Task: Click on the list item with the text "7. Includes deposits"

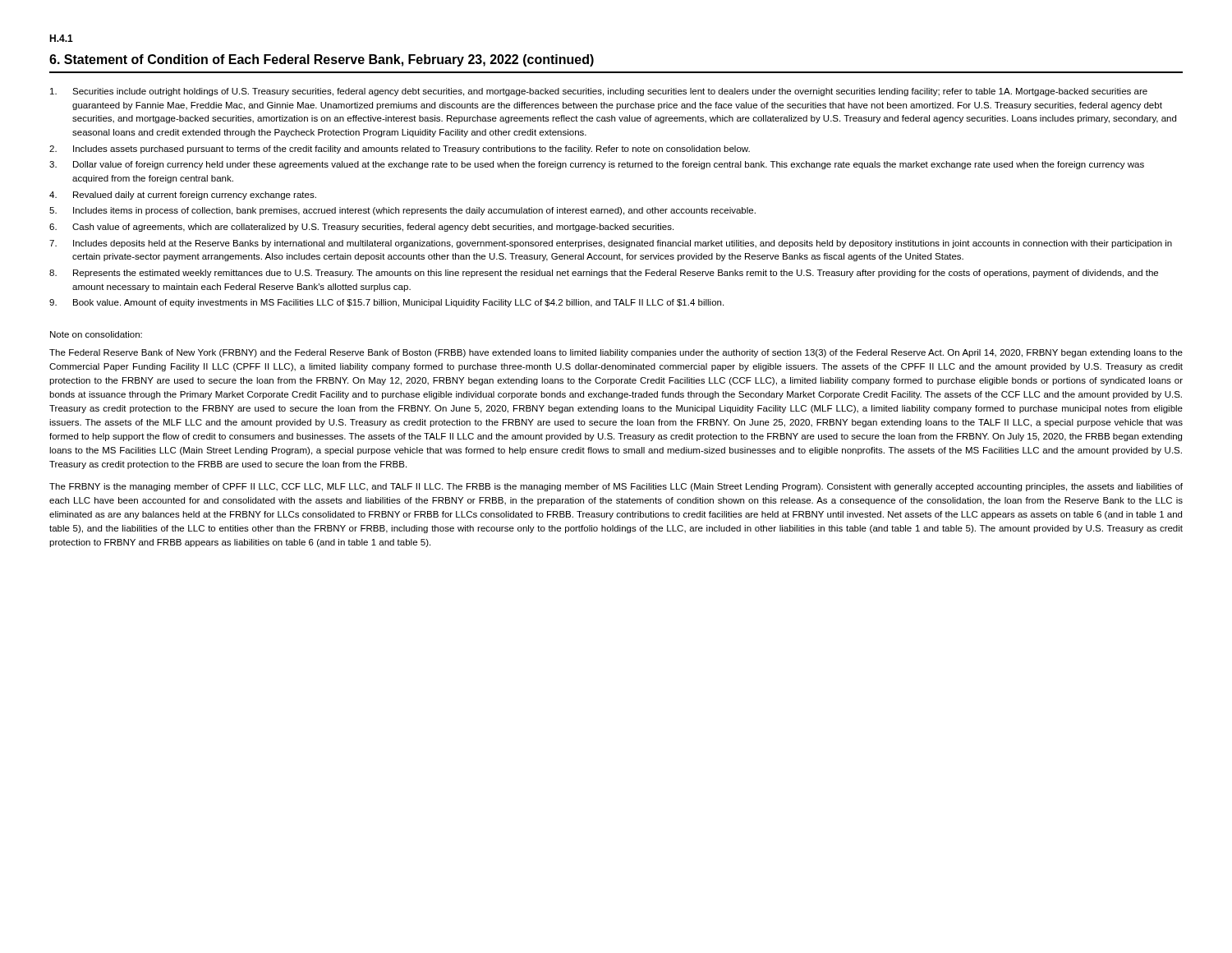Action: tap(616, 250)
